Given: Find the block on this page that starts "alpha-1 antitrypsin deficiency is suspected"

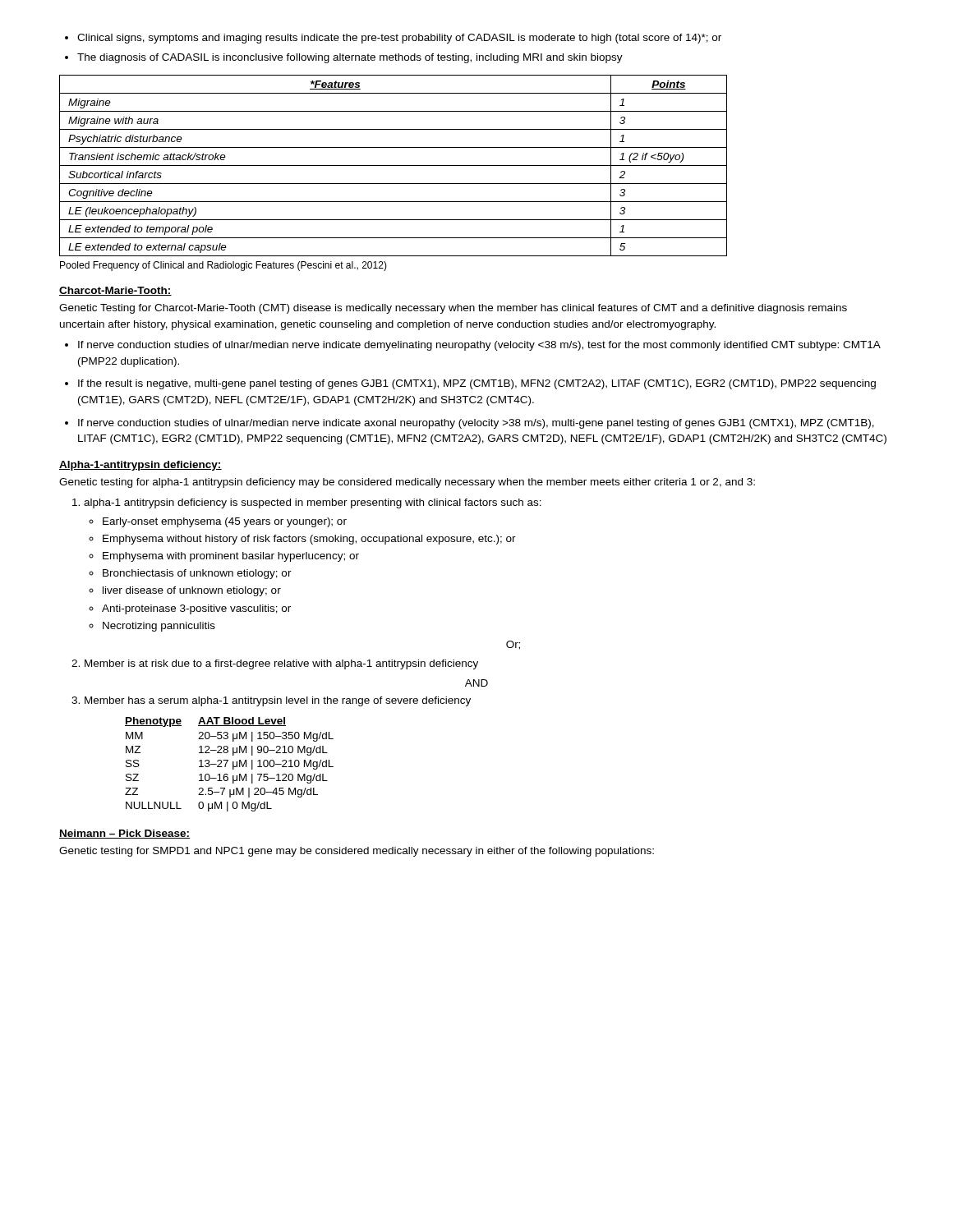Looking at the screenshot, I should [x=307, y=503].
